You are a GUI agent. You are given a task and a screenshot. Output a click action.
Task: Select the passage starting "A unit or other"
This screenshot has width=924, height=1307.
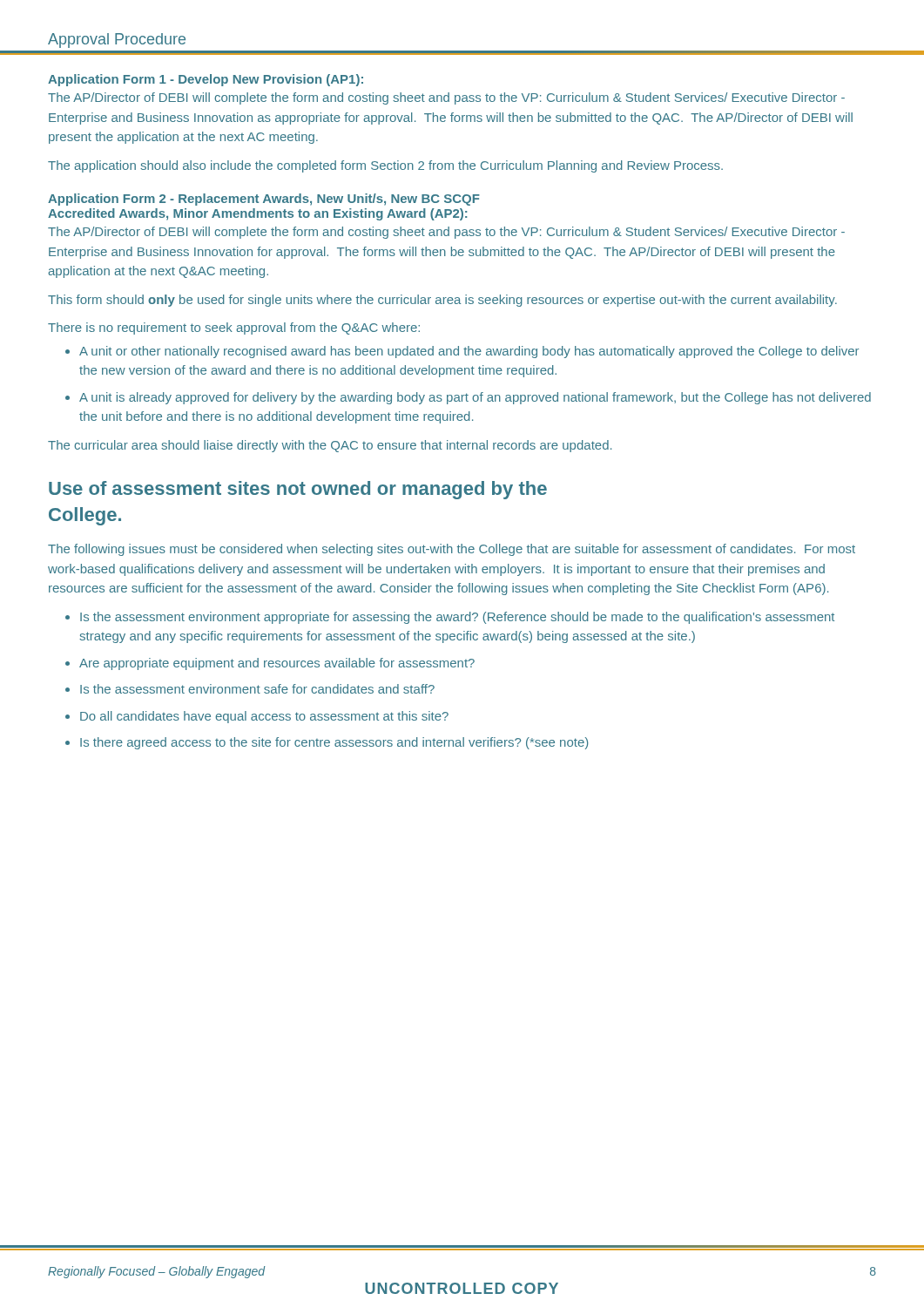click(x=469, y=360)
